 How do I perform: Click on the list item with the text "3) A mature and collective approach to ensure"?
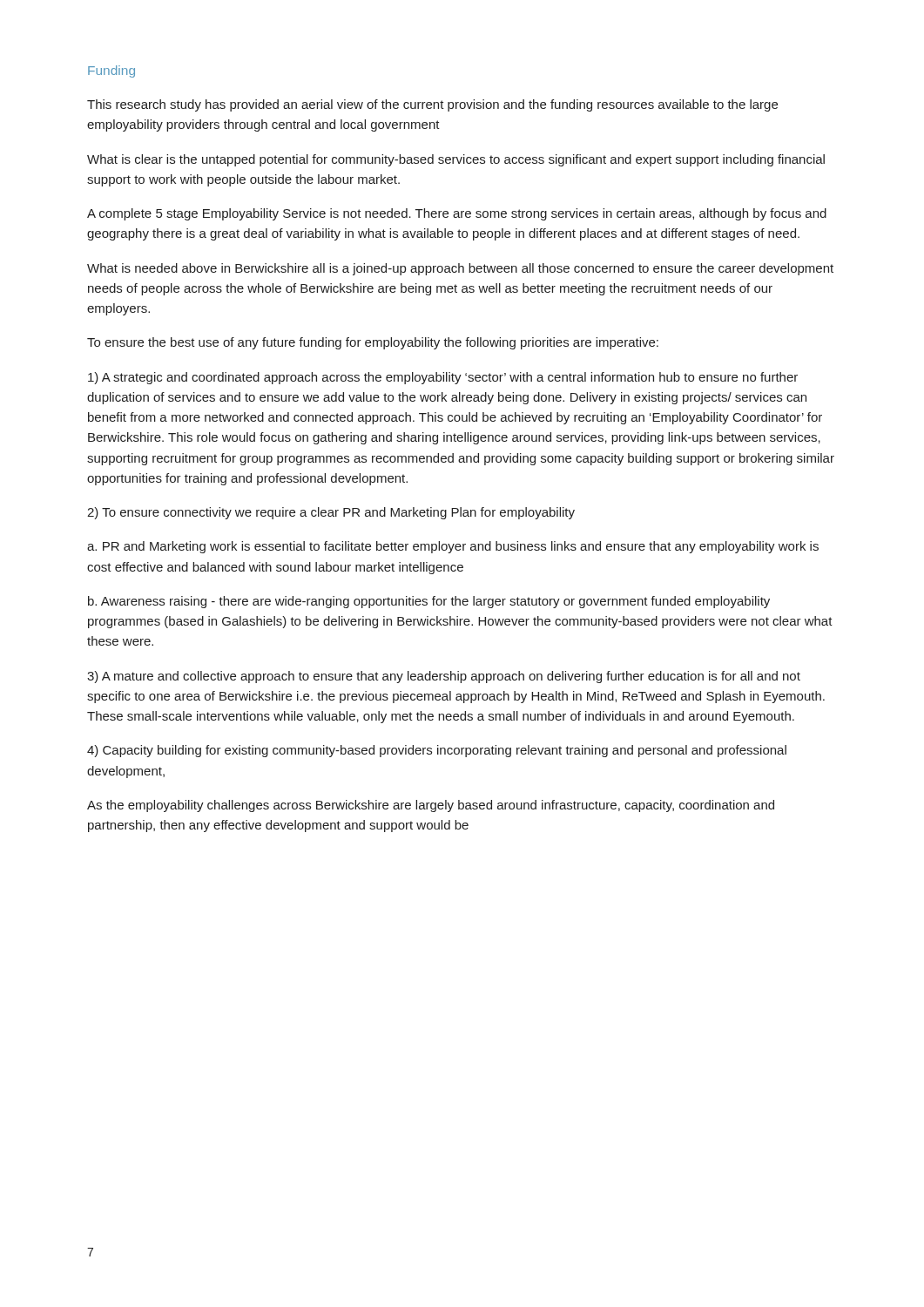[456, 696]
